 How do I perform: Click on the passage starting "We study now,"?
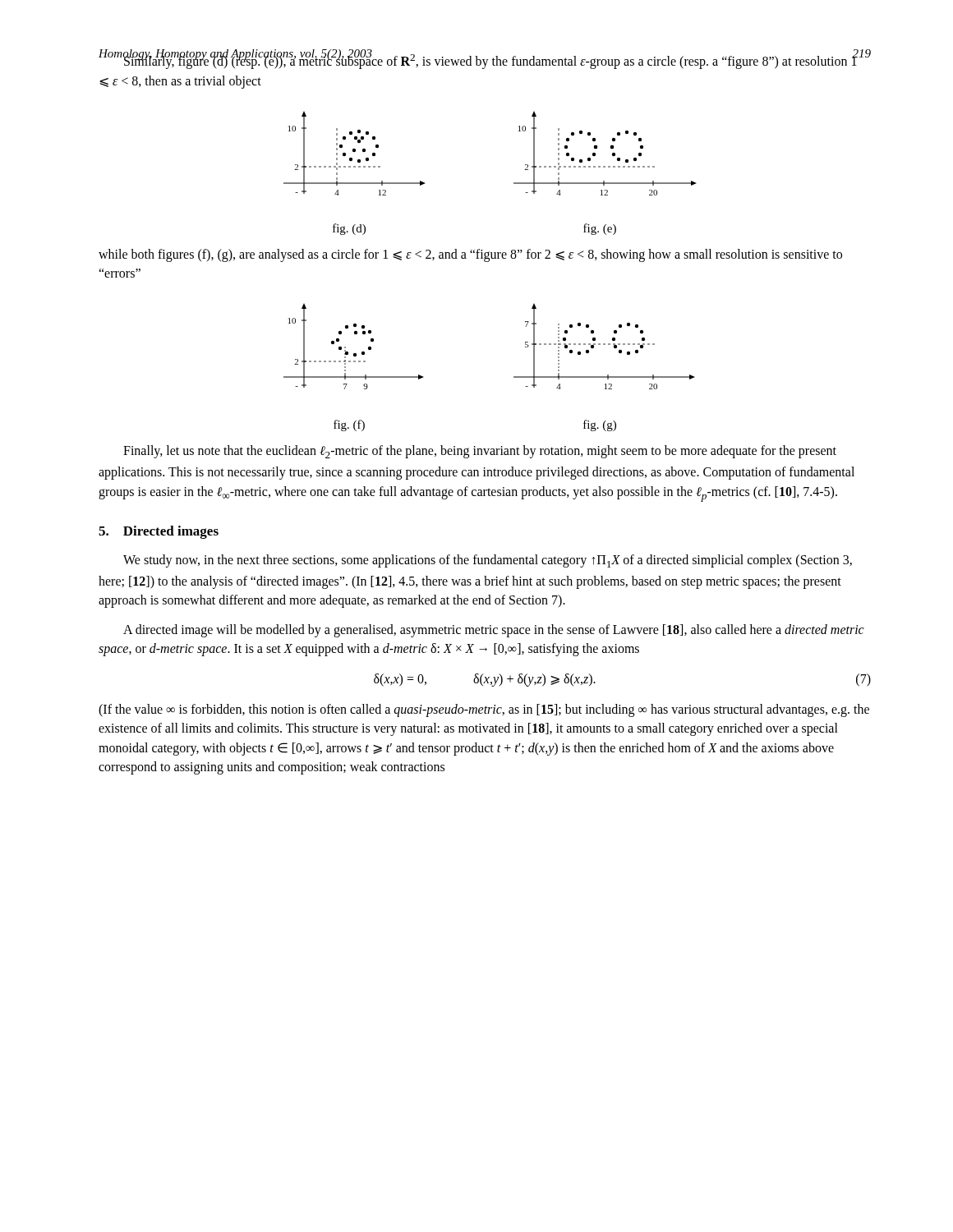pos(475,580)
